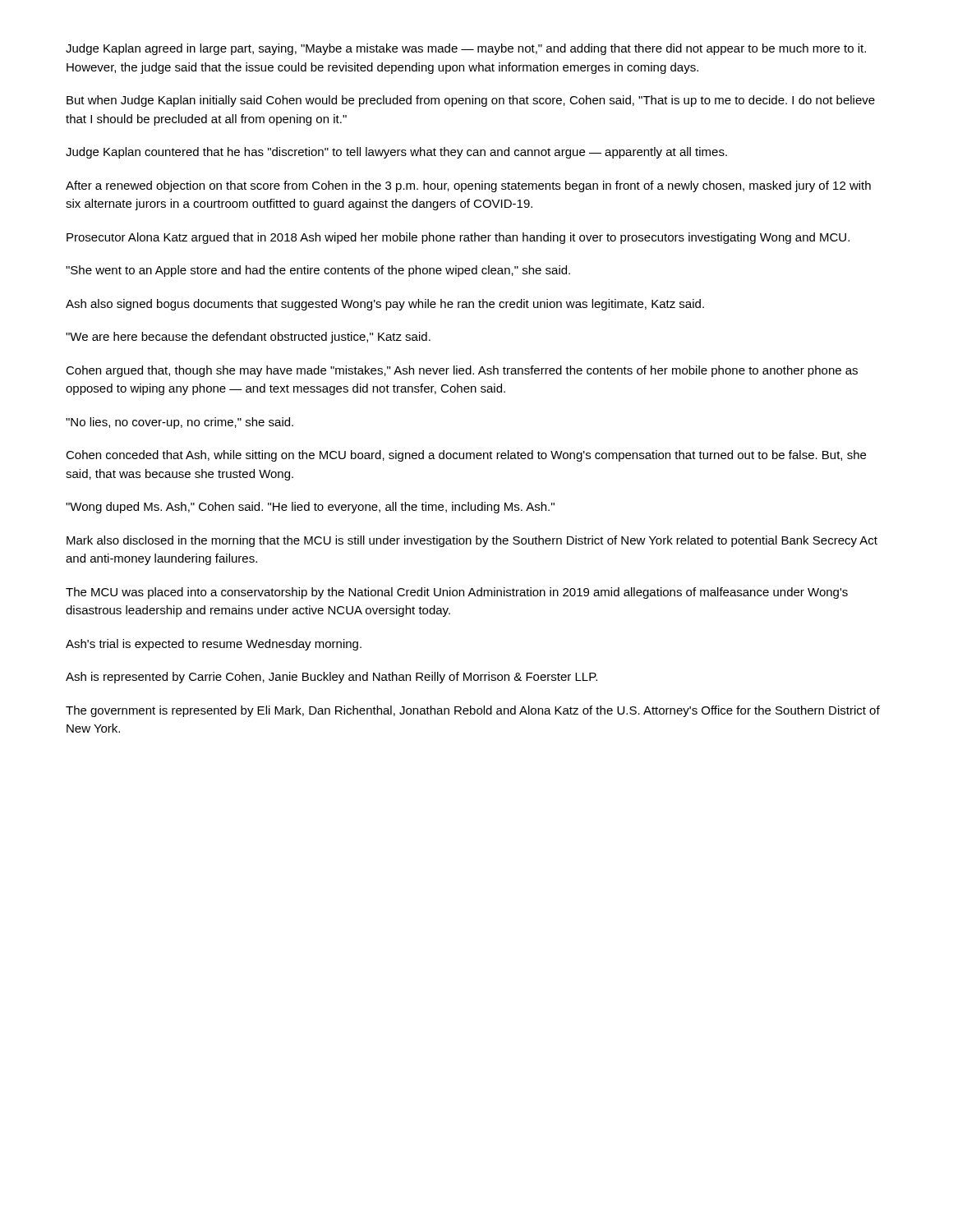Image resolution: width=953 pixels, height=1232 pixels.
Task: Select the passage starting "The government is represented by Eli"
Action: click(x=473, y=719)
